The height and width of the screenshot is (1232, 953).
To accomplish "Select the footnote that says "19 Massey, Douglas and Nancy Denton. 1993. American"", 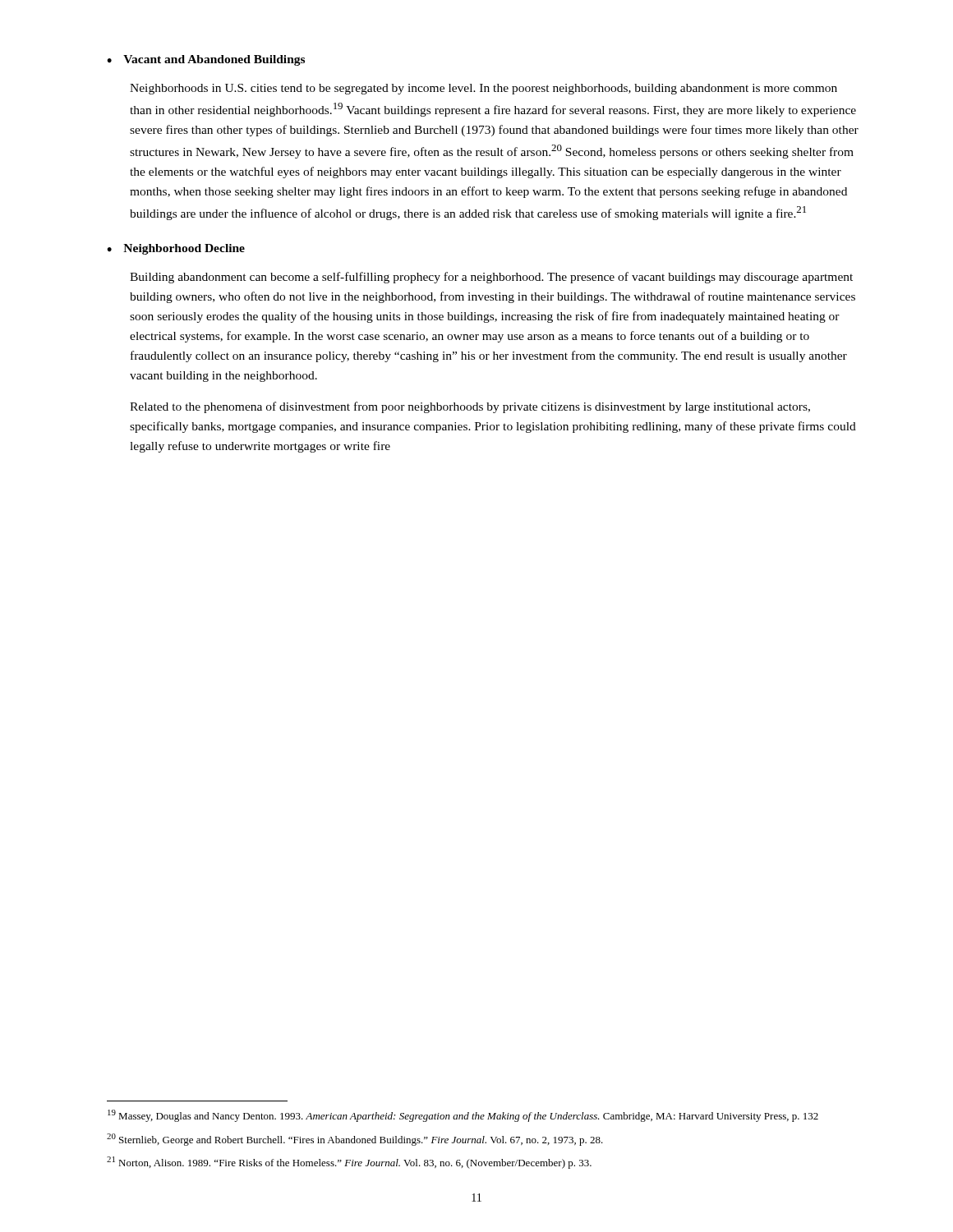I will [x=463, y=1115].
